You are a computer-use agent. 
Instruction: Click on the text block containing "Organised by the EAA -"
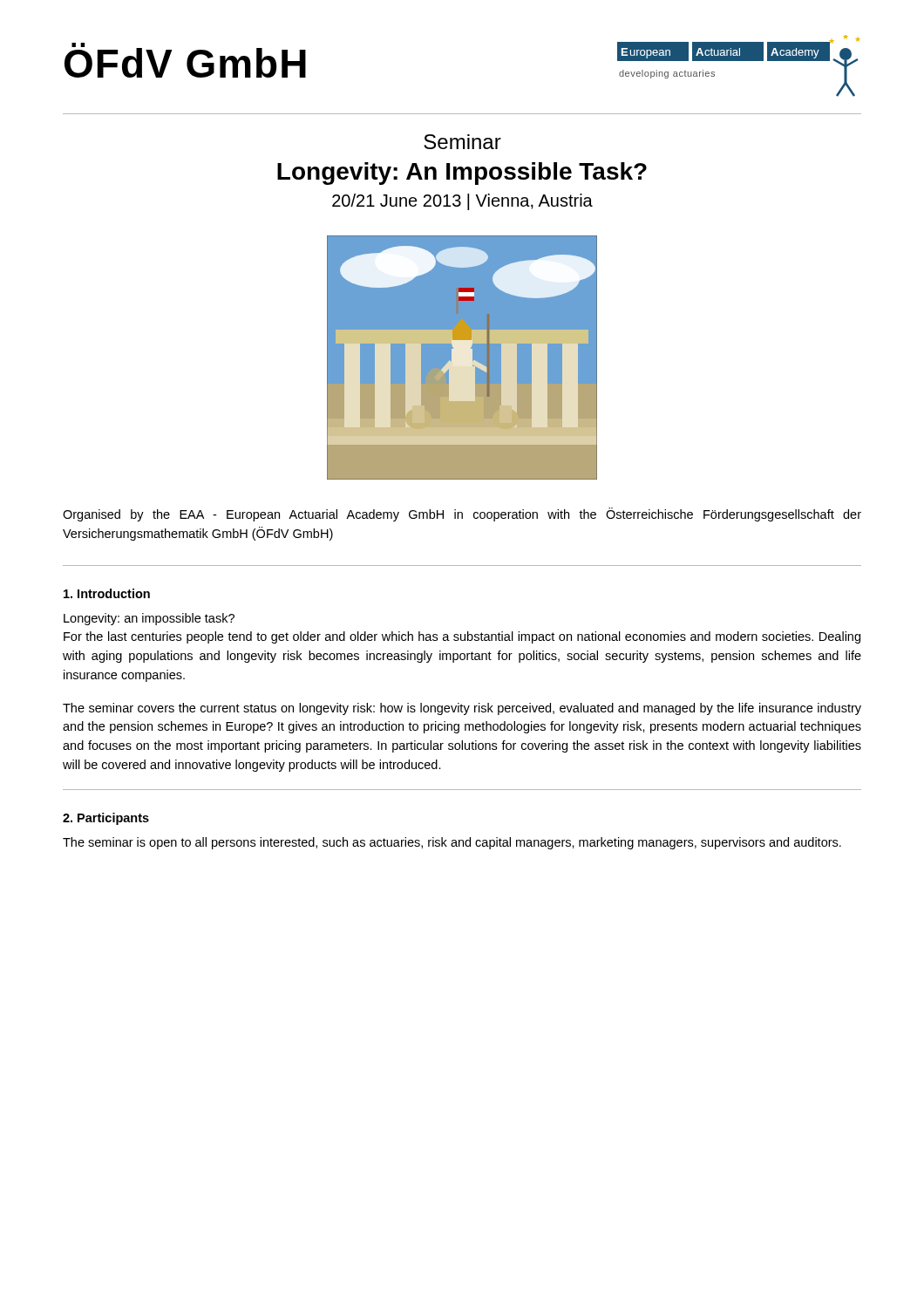tap(462, 525)
